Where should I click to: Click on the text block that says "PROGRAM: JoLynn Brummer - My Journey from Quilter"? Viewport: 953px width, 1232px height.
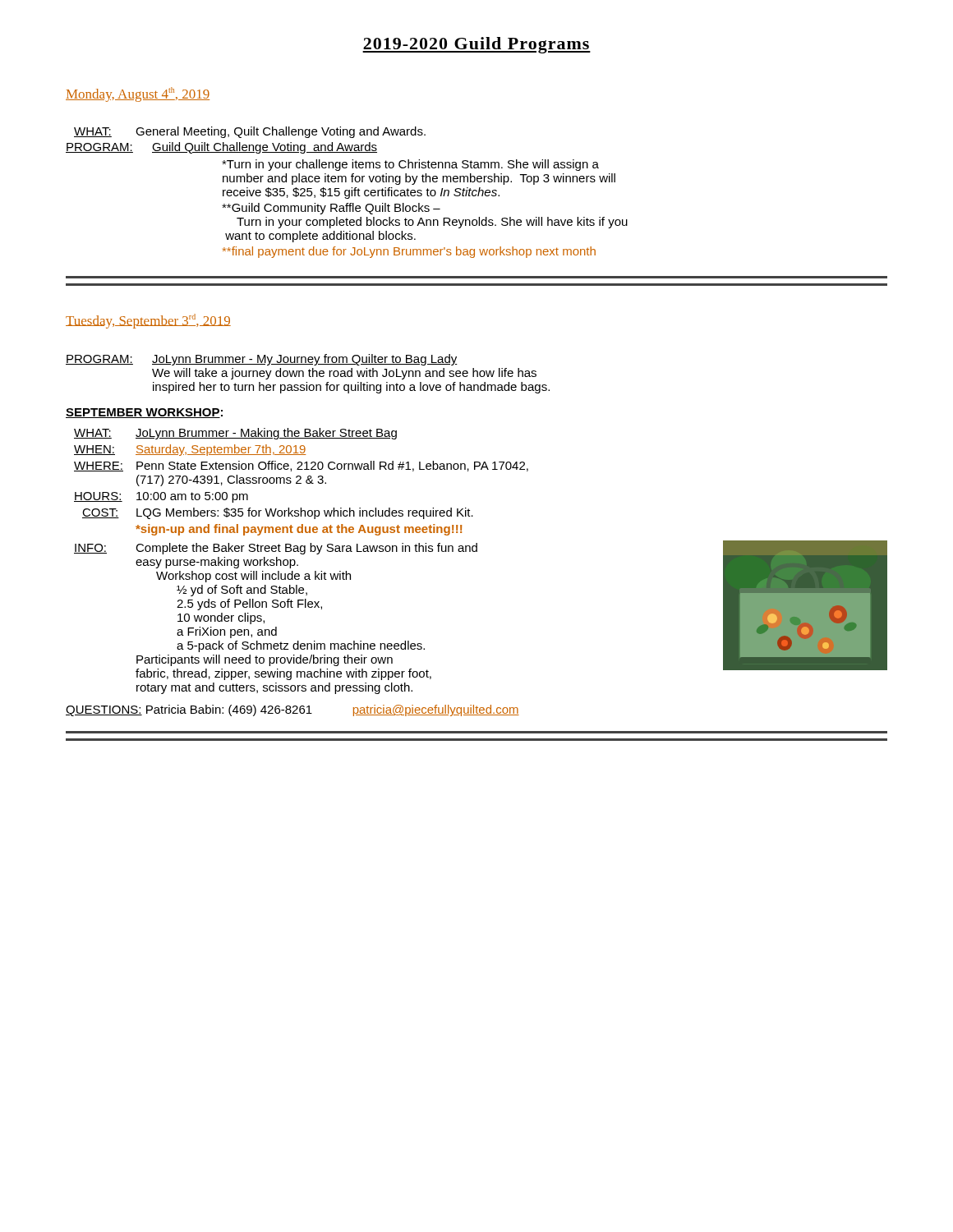[x=308, y=373]
